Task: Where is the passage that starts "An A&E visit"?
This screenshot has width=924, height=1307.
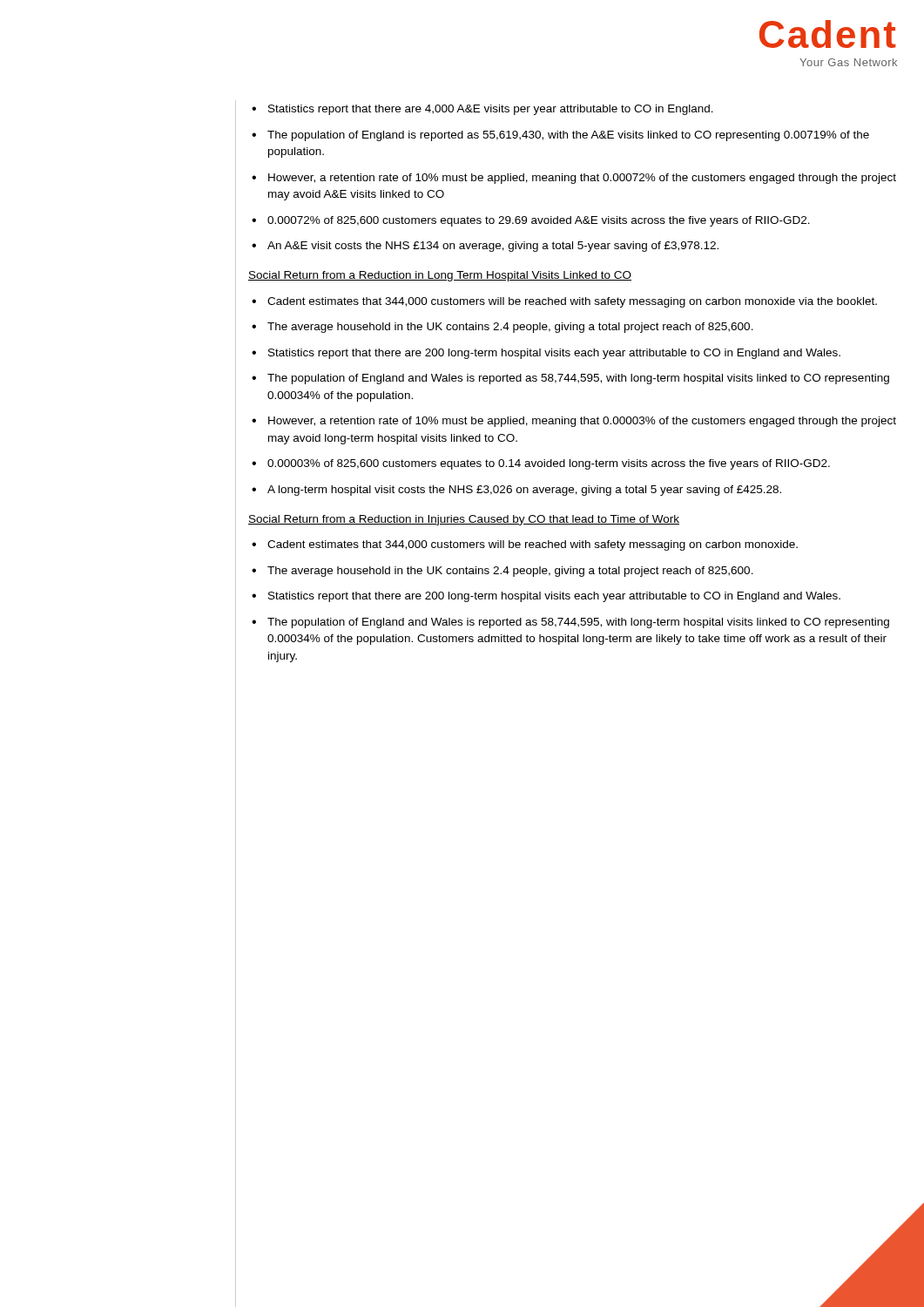Action: click(x=493, y=246)
